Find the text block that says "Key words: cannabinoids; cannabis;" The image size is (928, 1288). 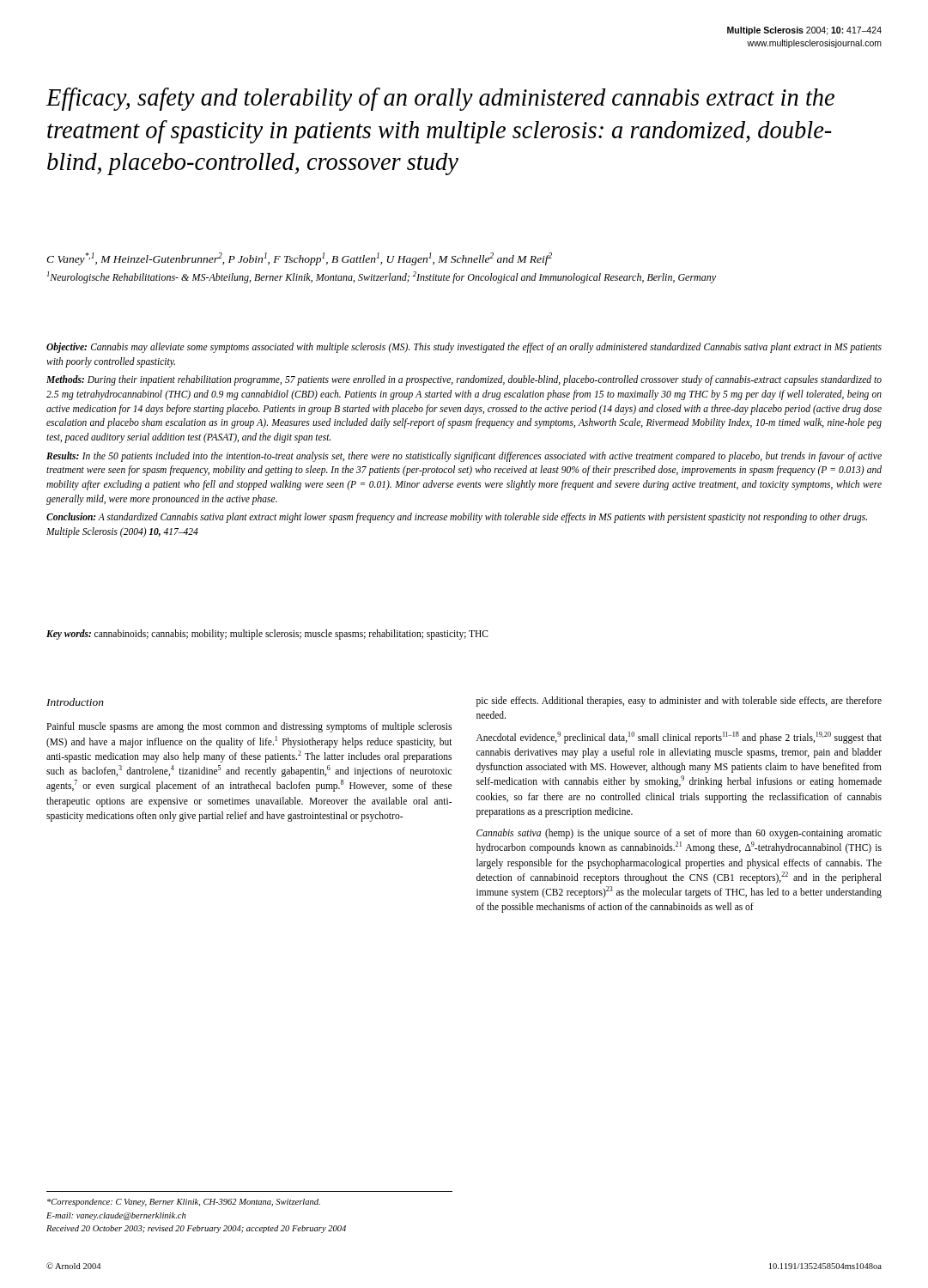[x=464, y=634]
